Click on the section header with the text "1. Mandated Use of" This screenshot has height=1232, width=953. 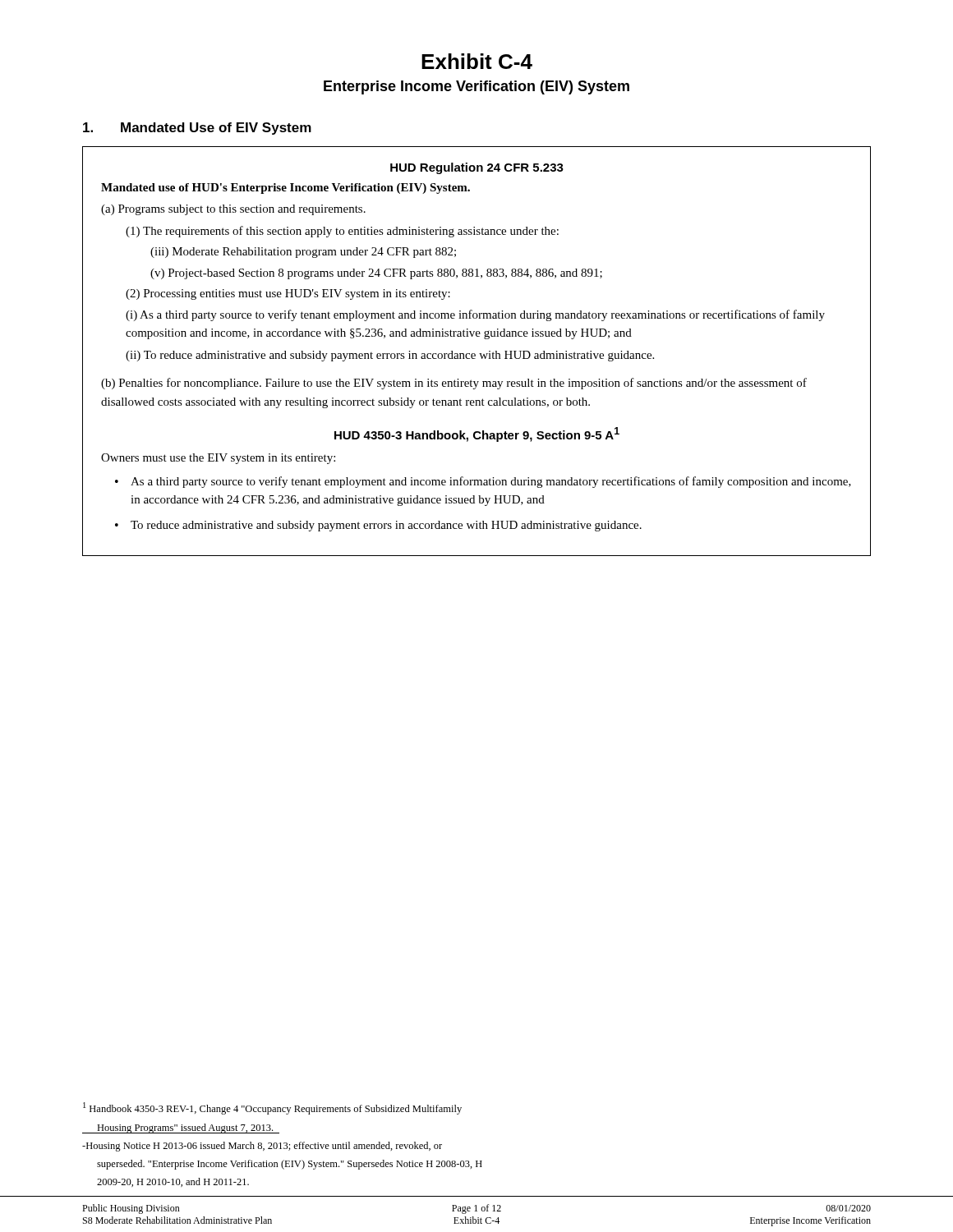197,128
